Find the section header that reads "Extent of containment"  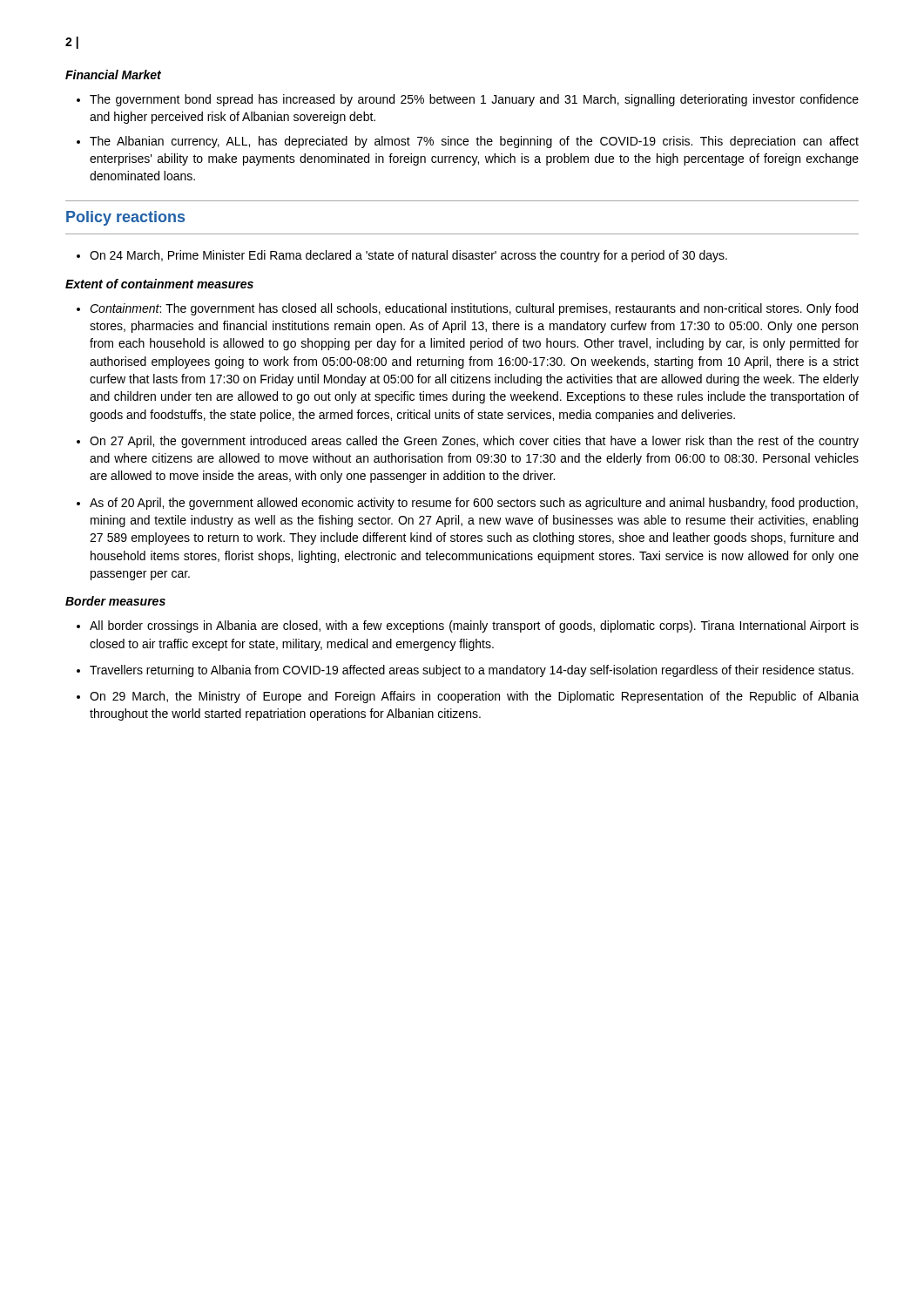tap(159, 284)
